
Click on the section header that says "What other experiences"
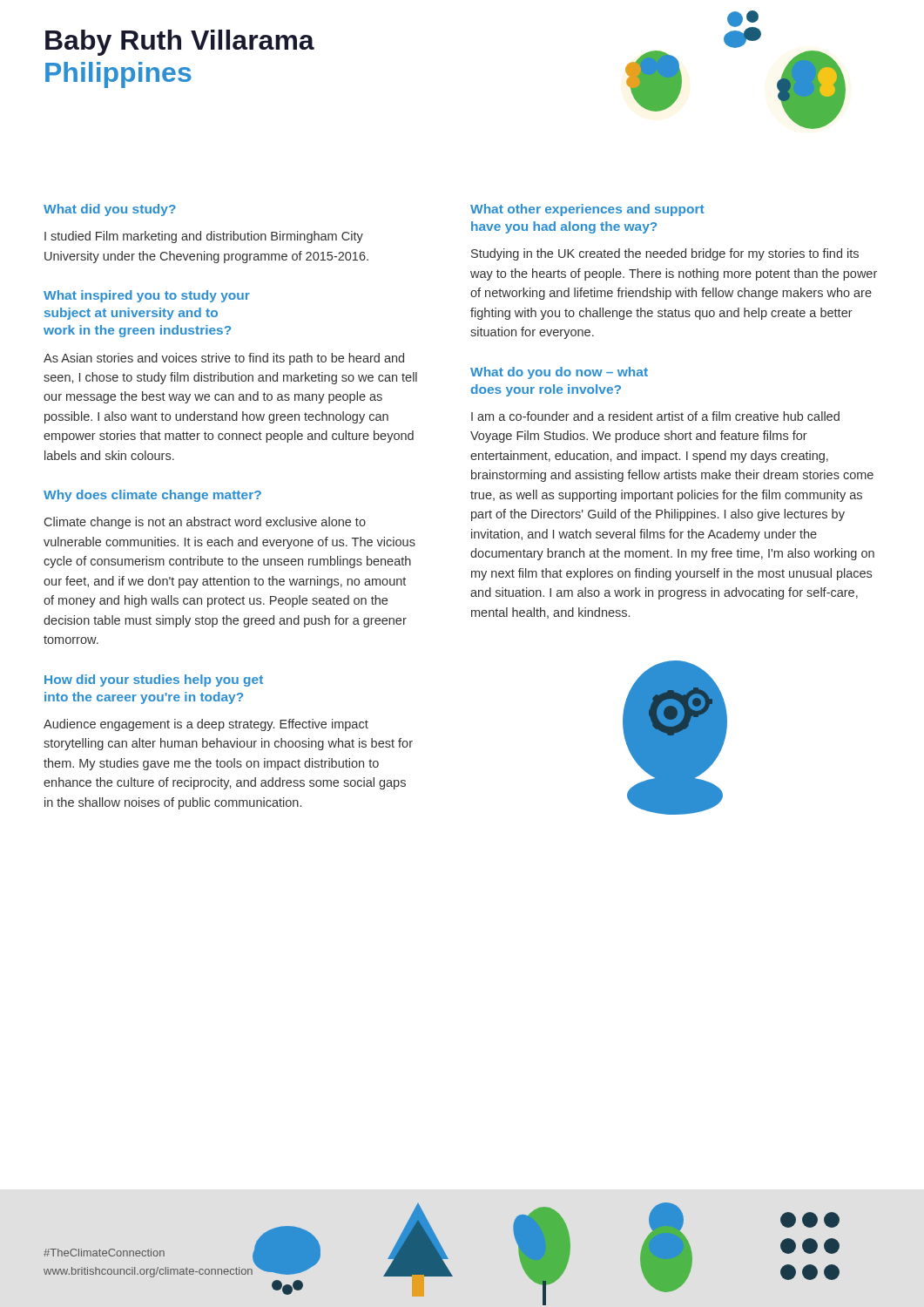pyautogui.click(x=675, y=218)
